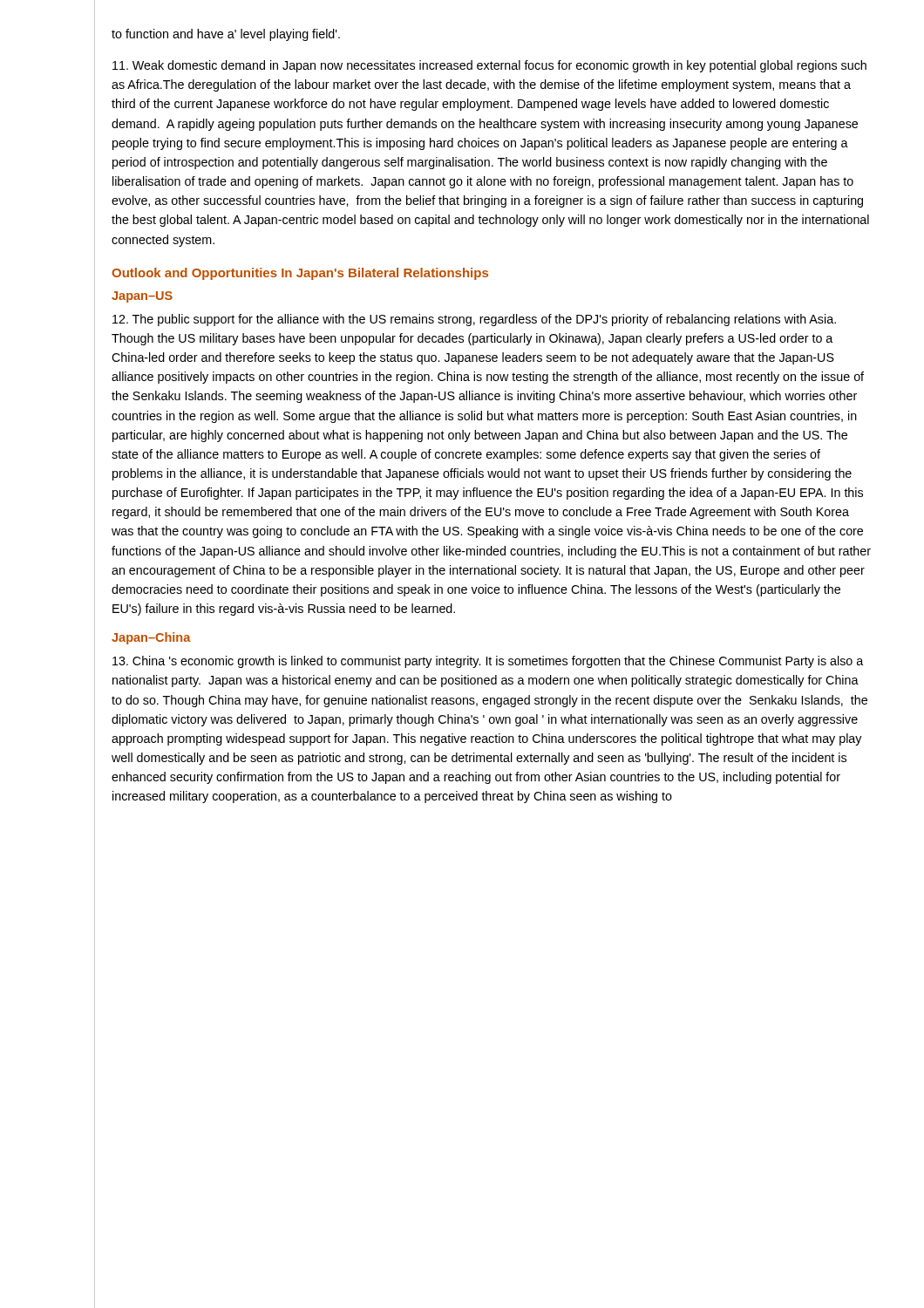Locate the text block that reads "The public support for the alliance with the"
This screenshot has width=924, height=1308.
[491, 464]
